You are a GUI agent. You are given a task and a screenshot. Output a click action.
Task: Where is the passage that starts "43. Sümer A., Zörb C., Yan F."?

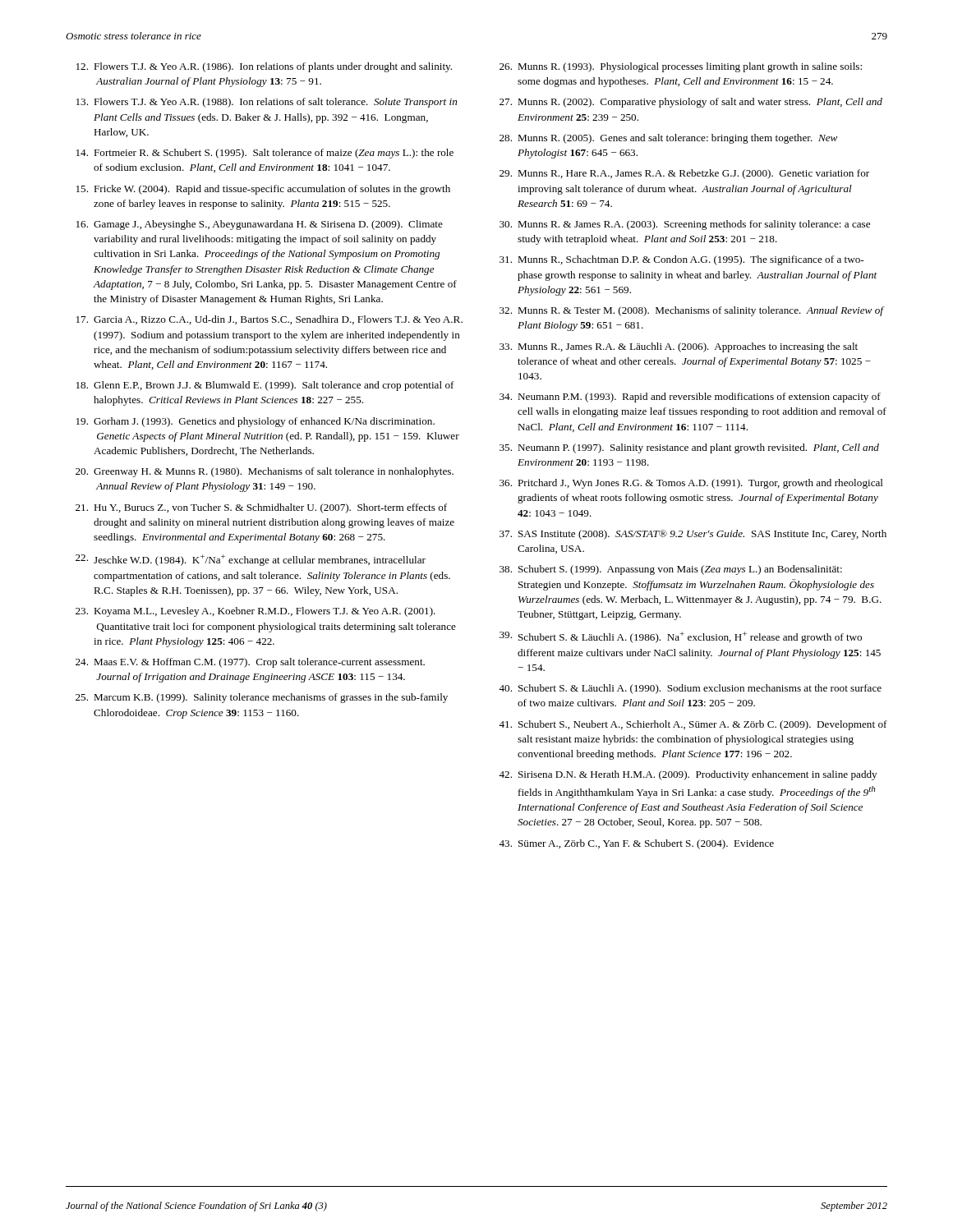click(688, 843)
